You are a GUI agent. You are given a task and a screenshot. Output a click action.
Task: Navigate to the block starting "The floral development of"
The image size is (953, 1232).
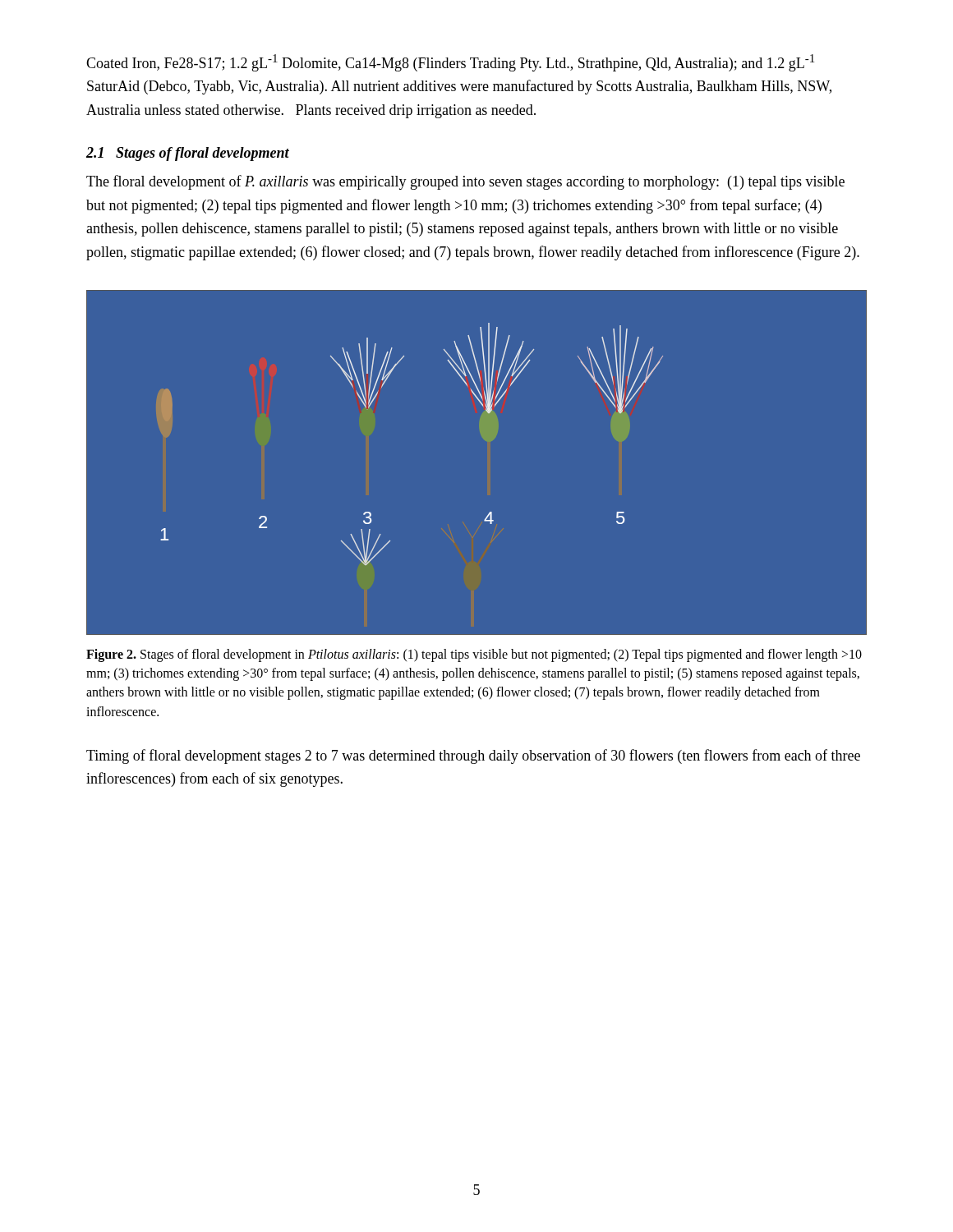pyautogui.click(x=473, y=217)
